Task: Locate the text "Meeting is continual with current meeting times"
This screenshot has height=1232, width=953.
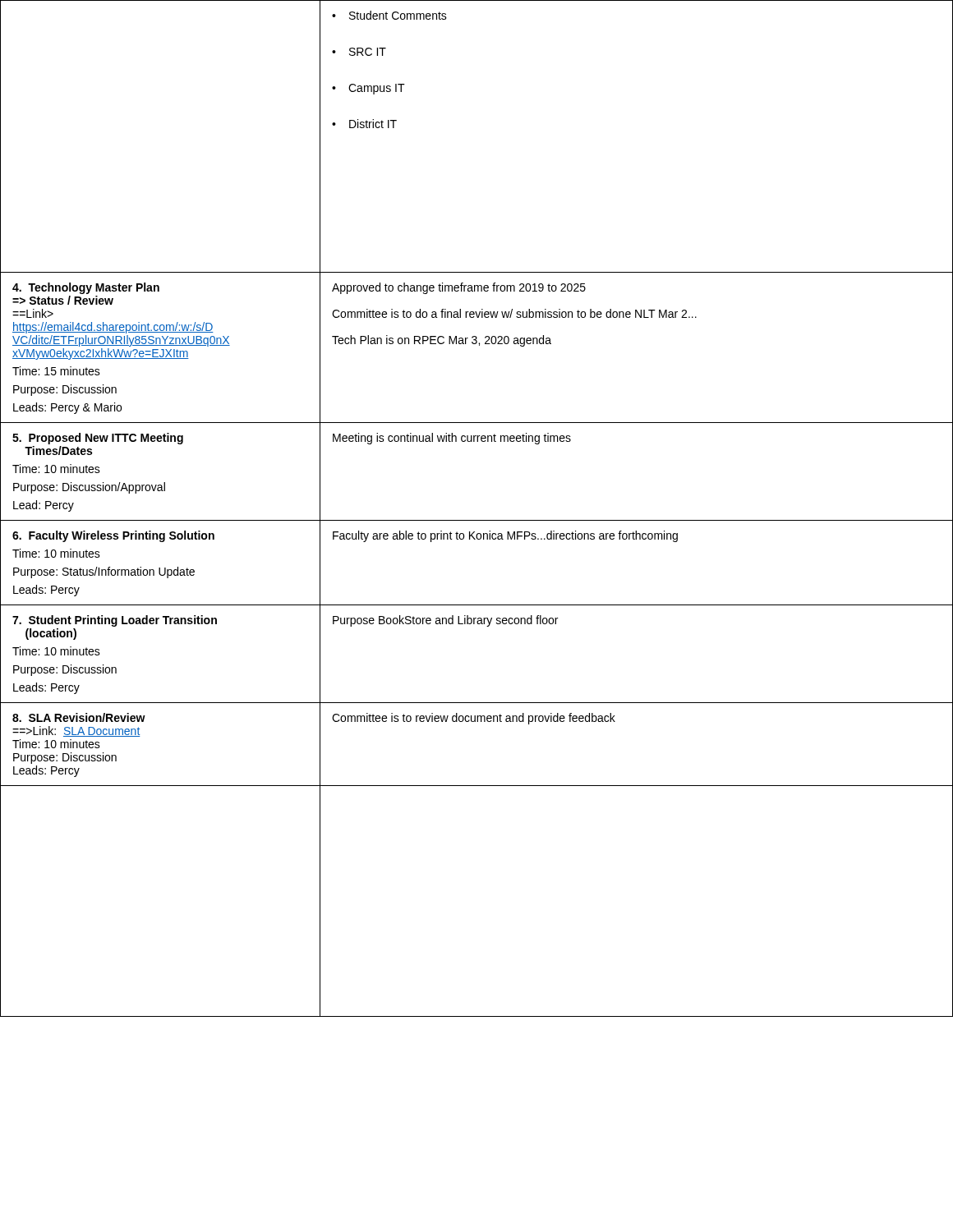Action: click(x=451, y=438)
